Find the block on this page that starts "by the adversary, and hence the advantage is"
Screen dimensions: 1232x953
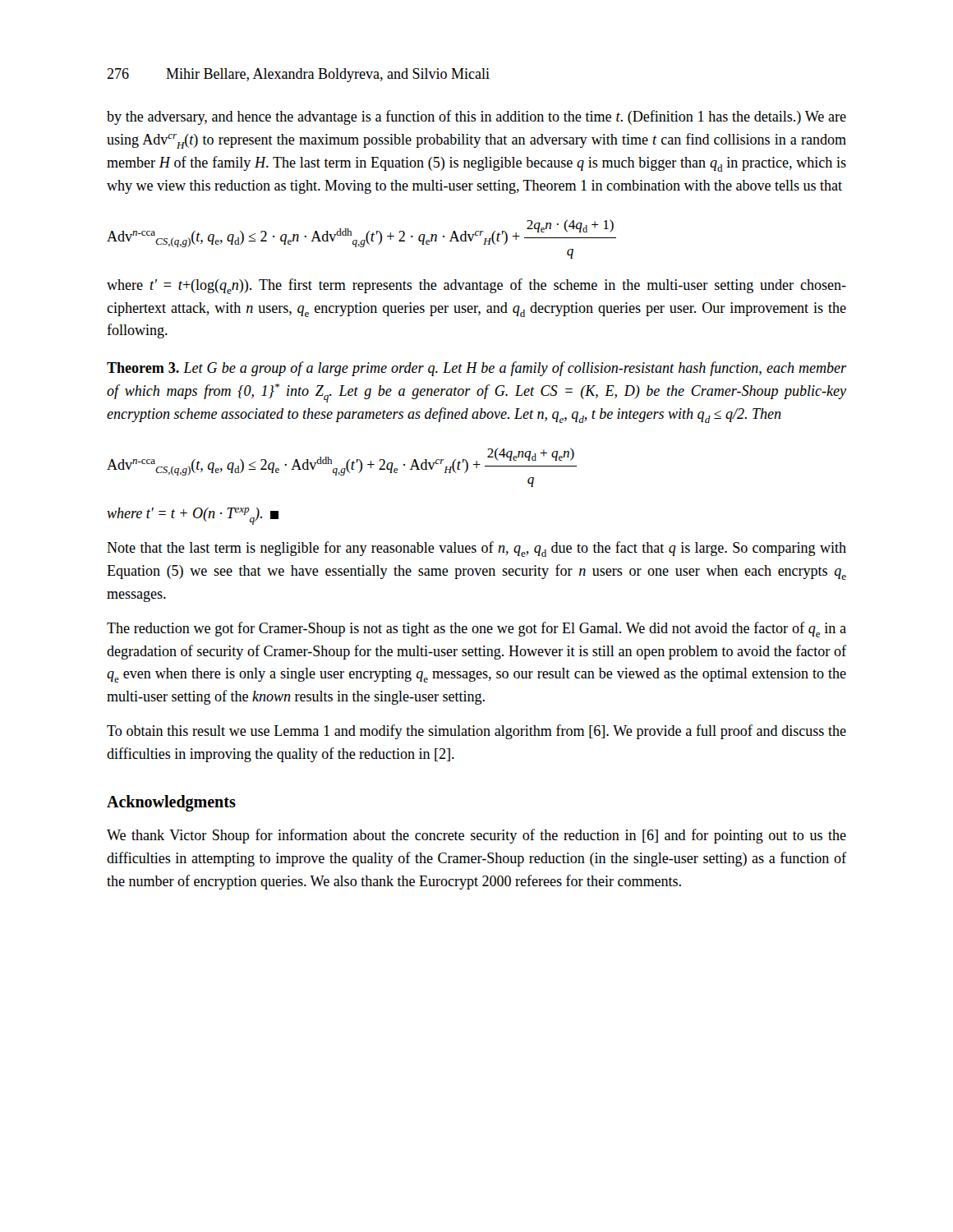[x=476, y=152]
